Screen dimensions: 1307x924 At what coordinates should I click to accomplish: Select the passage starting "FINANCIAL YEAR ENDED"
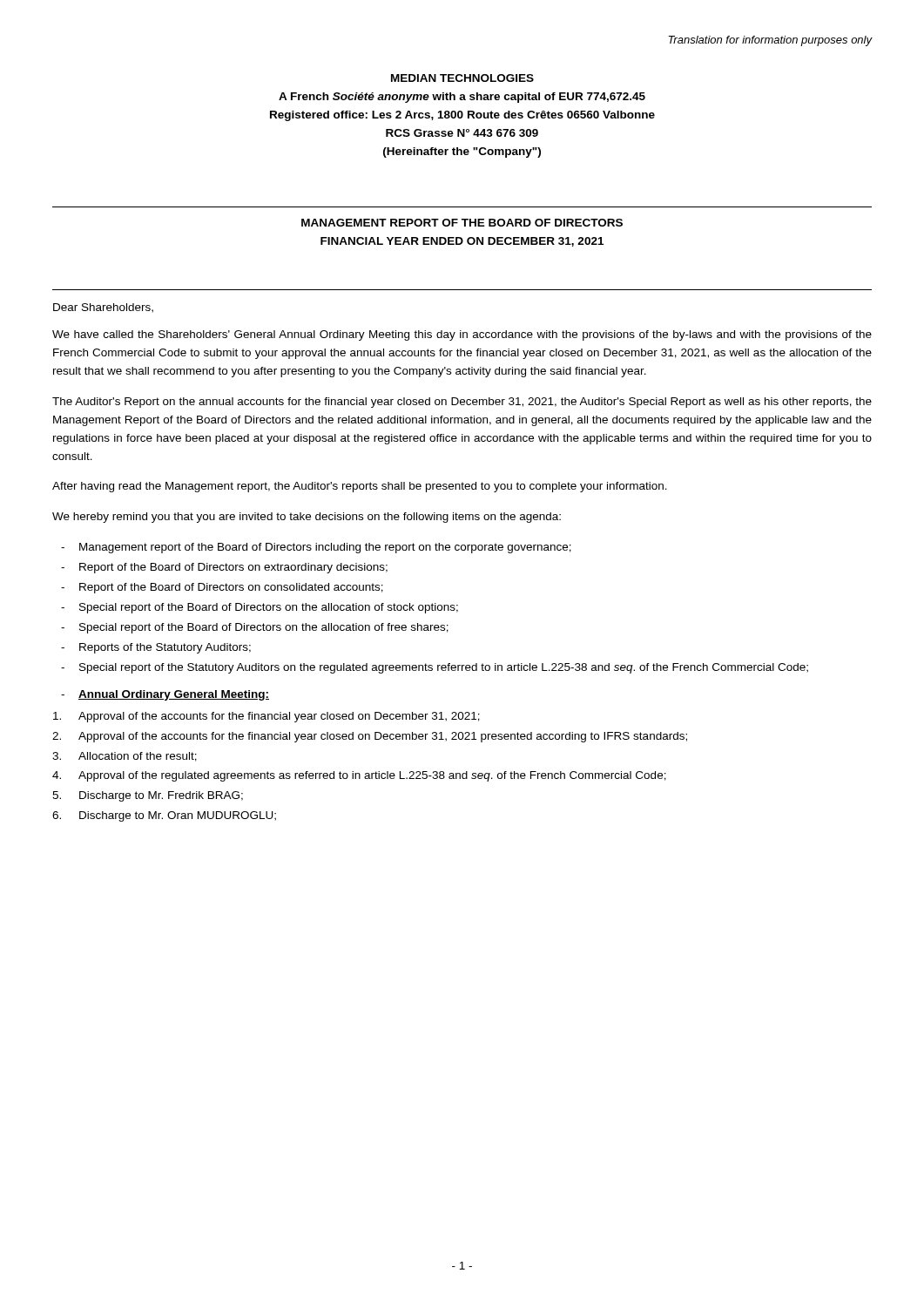point(462,241)
